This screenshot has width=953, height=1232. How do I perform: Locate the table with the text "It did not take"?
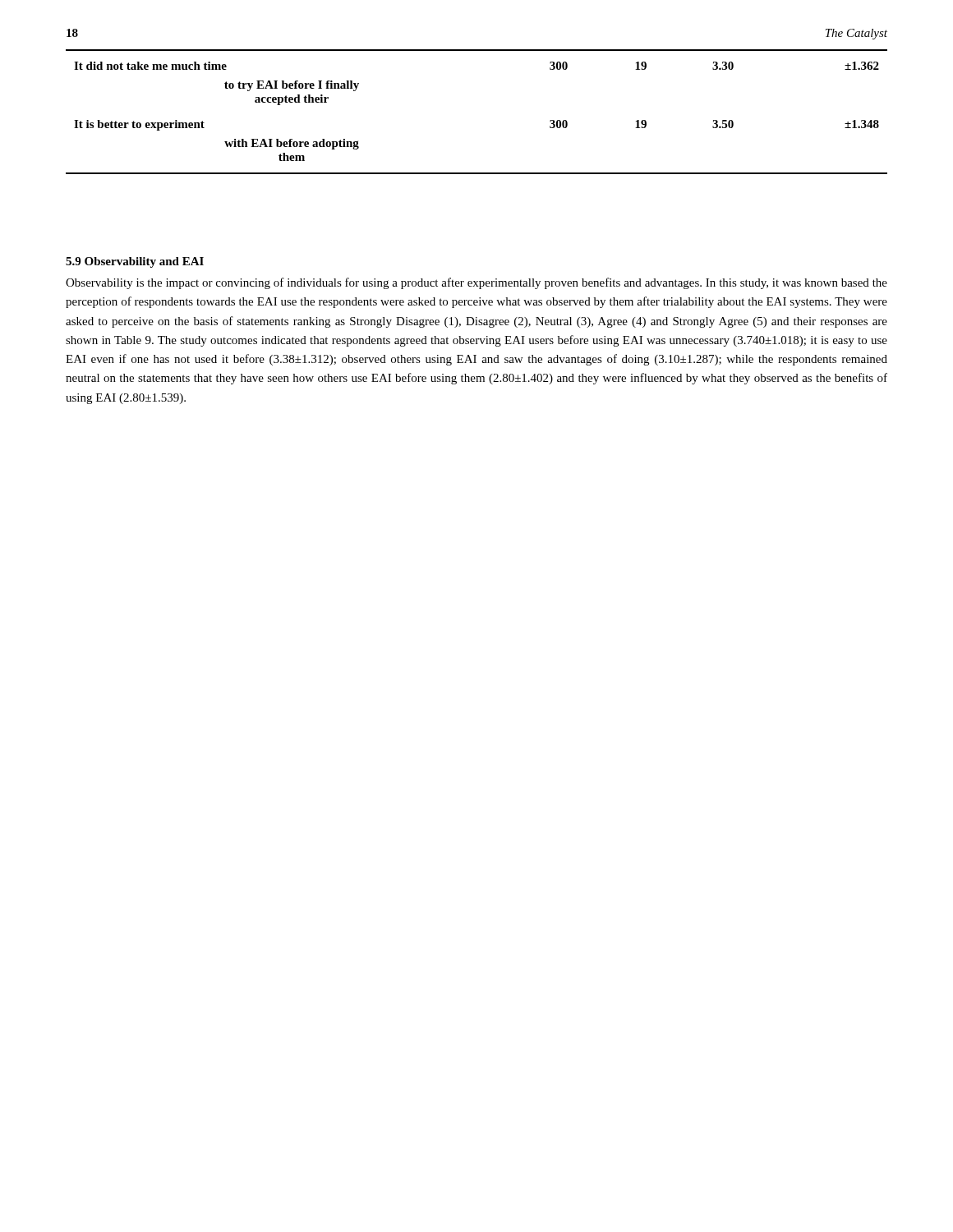(476, 112)
